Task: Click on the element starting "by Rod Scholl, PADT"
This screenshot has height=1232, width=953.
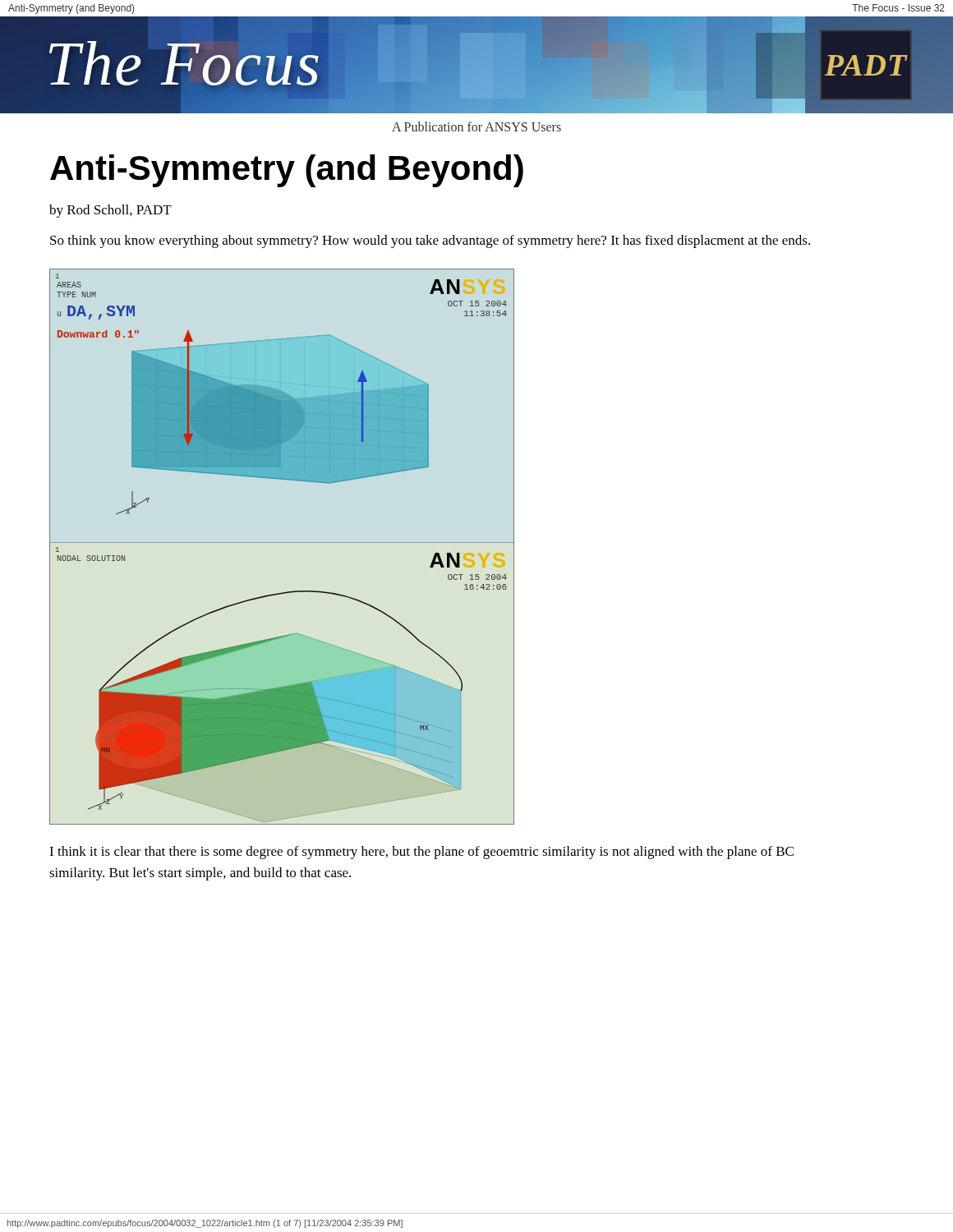Action: [x=110, y=210]
